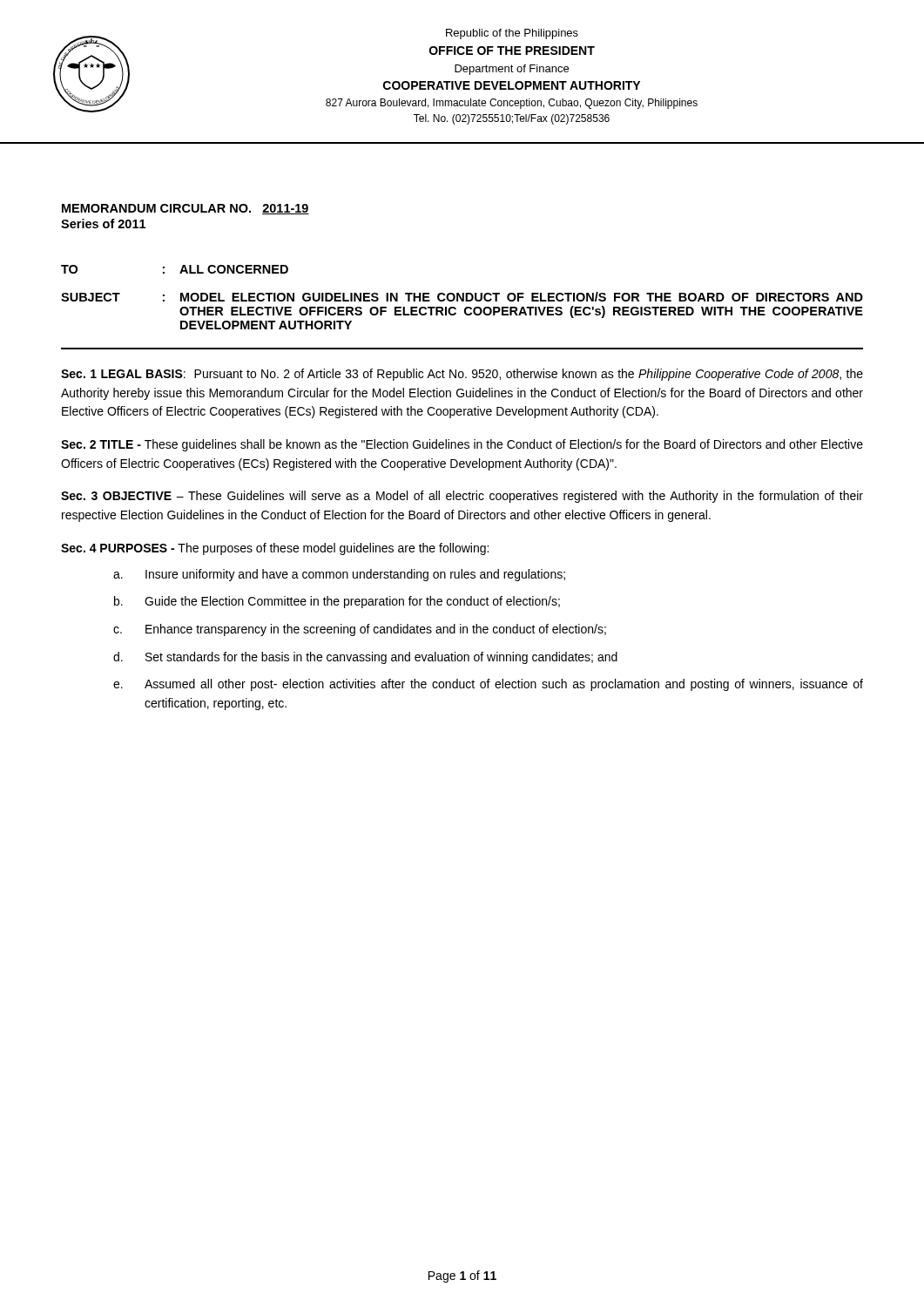Where is the passage that starts "Sec. 1 LEGAL BASIS:"?
This screenshot has height=1307, width=924.
point(462,393)
